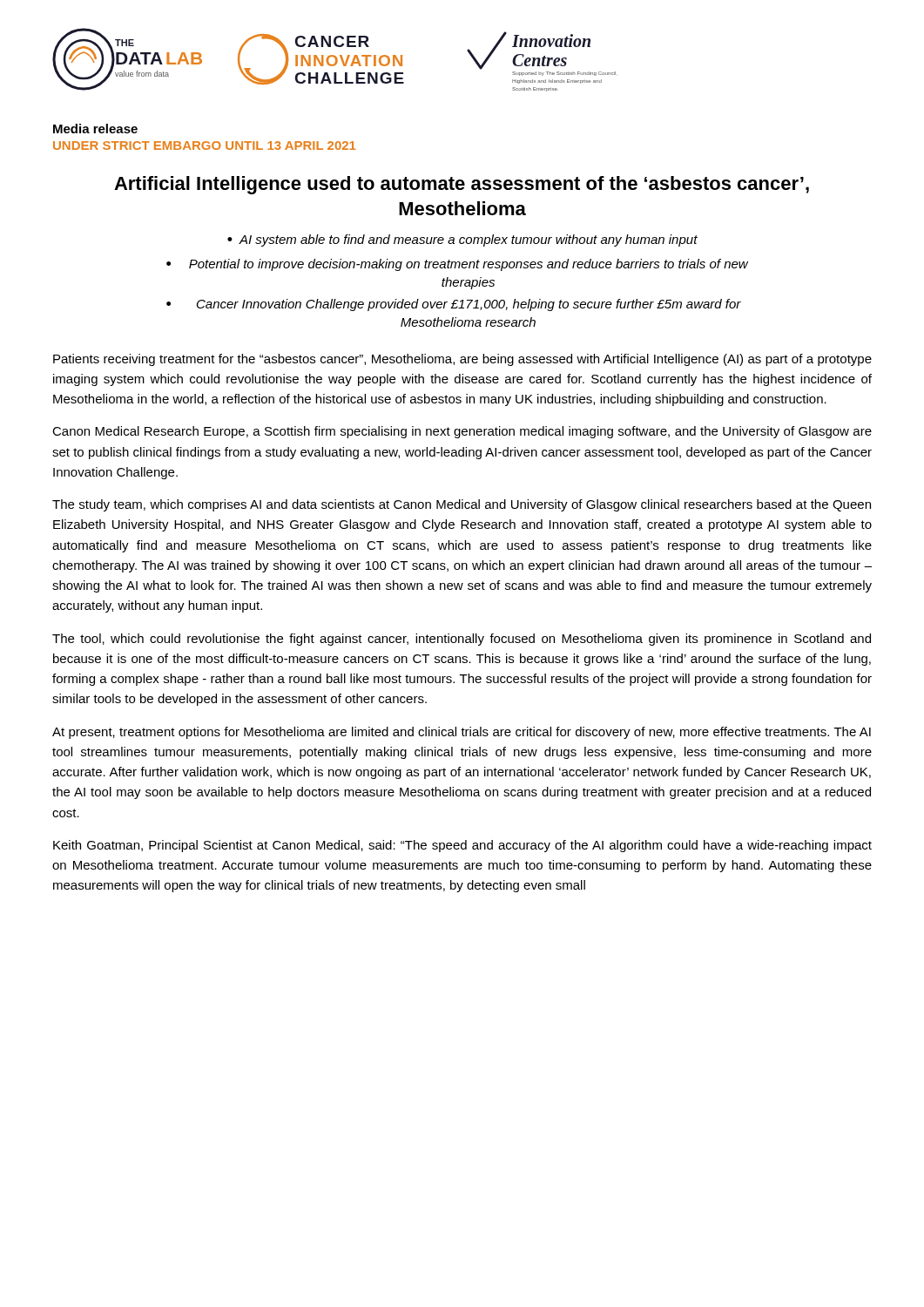Image resolution: width=924 pixels, height=1307 pixels.
Task: Locate the text block with the text "Keith Goatman, Principal"
Action: click(462, 865)
